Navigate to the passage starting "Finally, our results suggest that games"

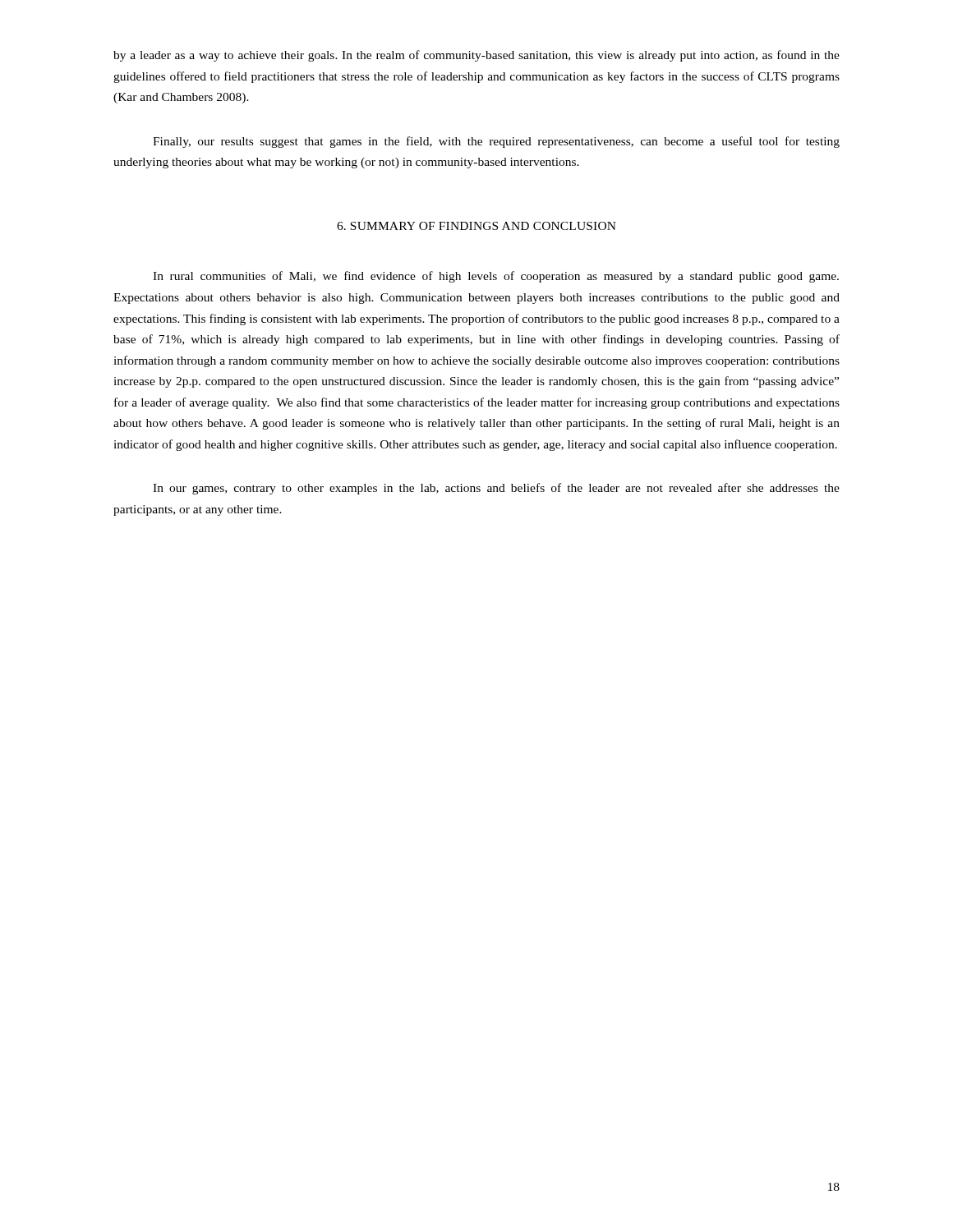pyautogui.click(x=476, y=151)
